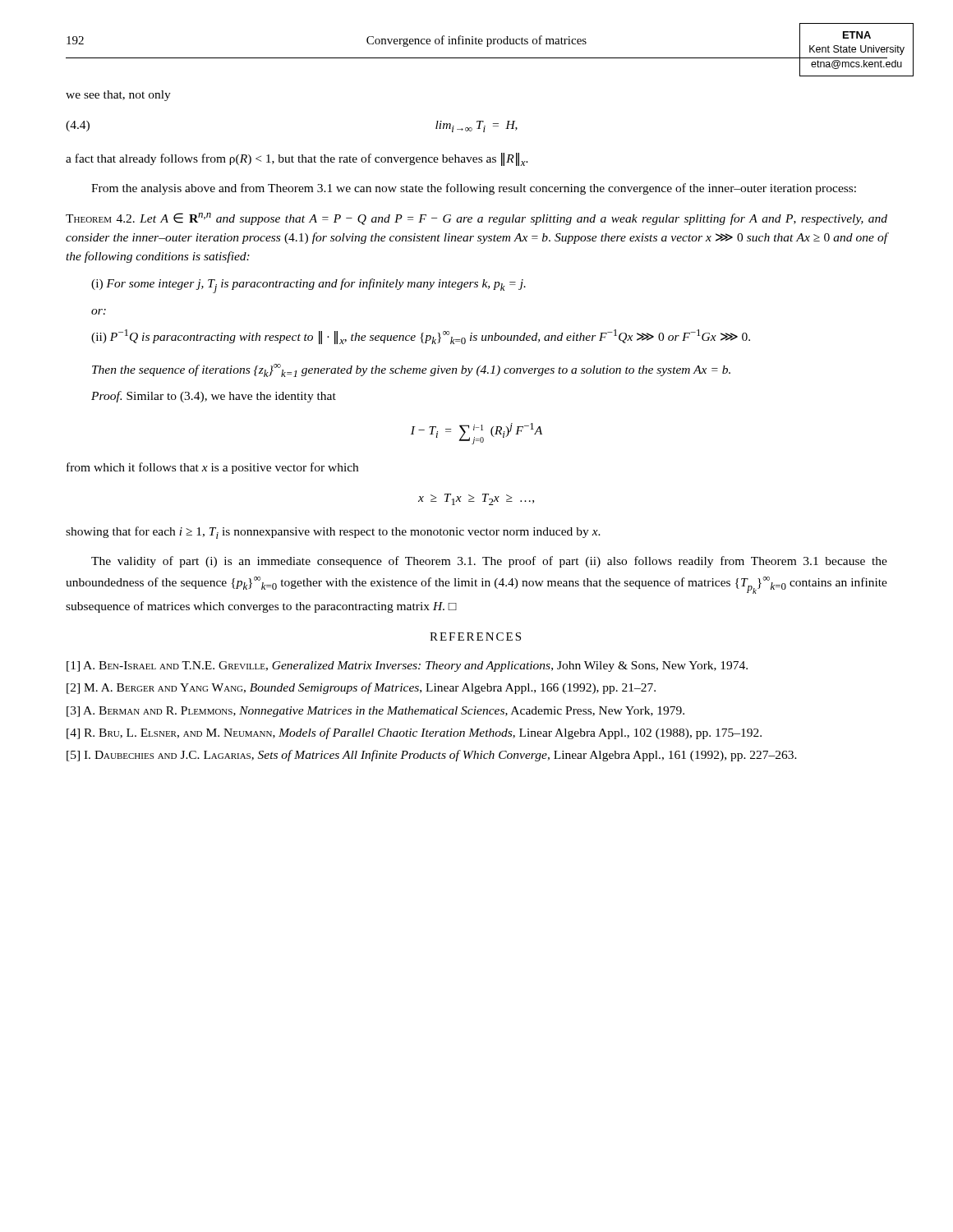Locate the list item containing "(i) For some"
The image size is (953, 1232).
[309, 285]
